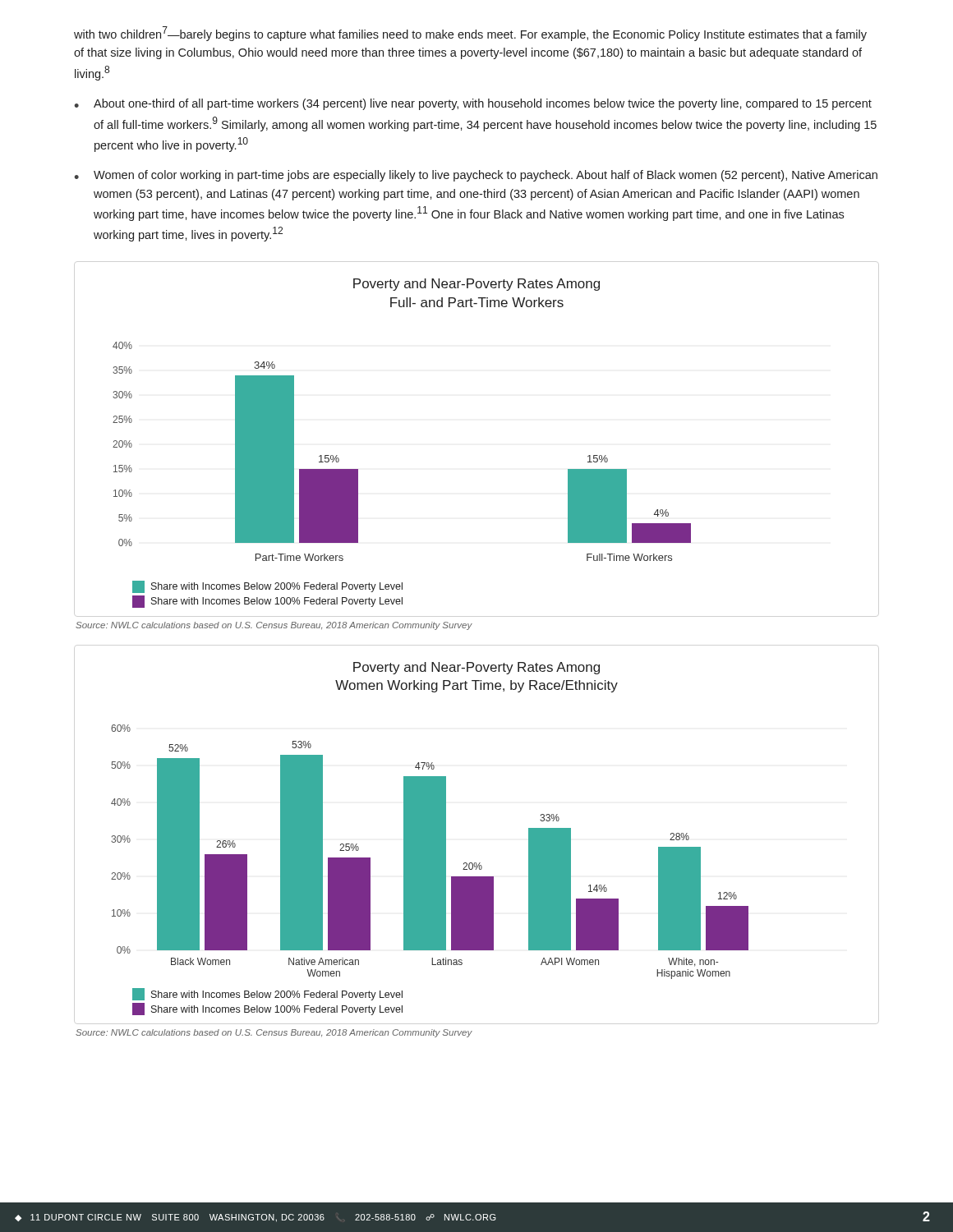Click the passage that begins "• Women of color working"
953x1232 pixels.
point(476,205)
